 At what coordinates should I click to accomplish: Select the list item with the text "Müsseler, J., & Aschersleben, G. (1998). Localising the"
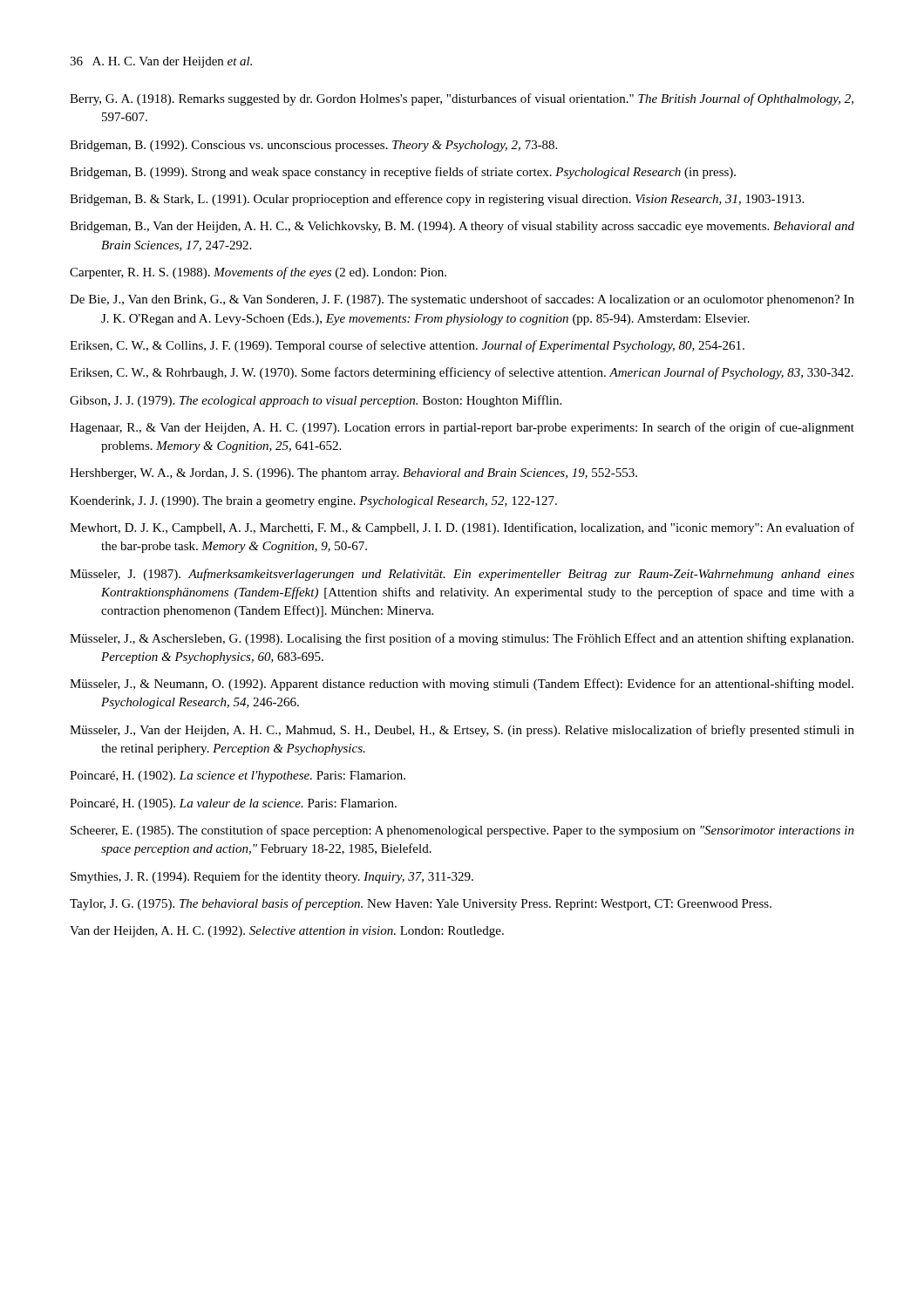(x=462, y=647)
